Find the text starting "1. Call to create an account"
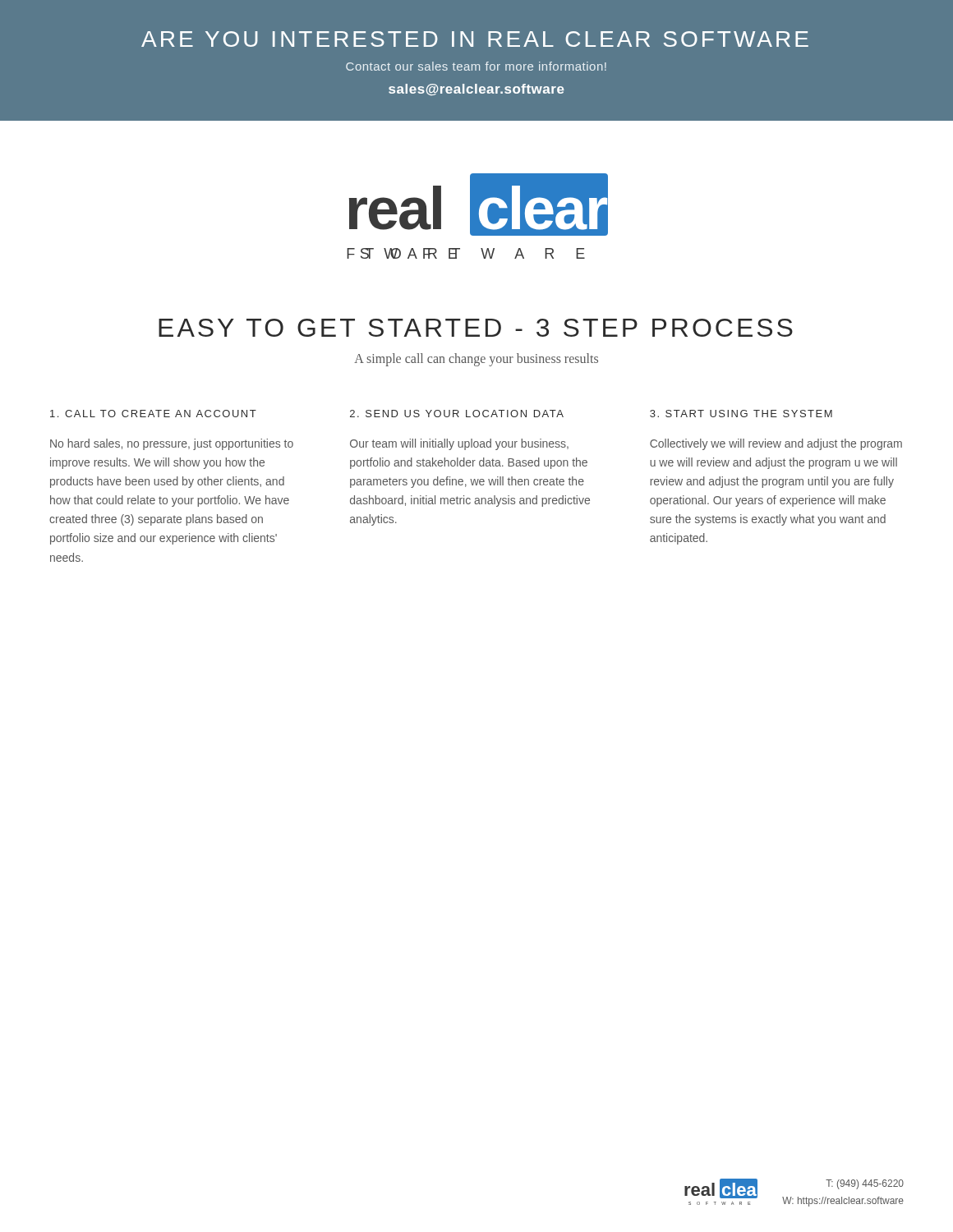The image size is (953, 1232). 176,414
